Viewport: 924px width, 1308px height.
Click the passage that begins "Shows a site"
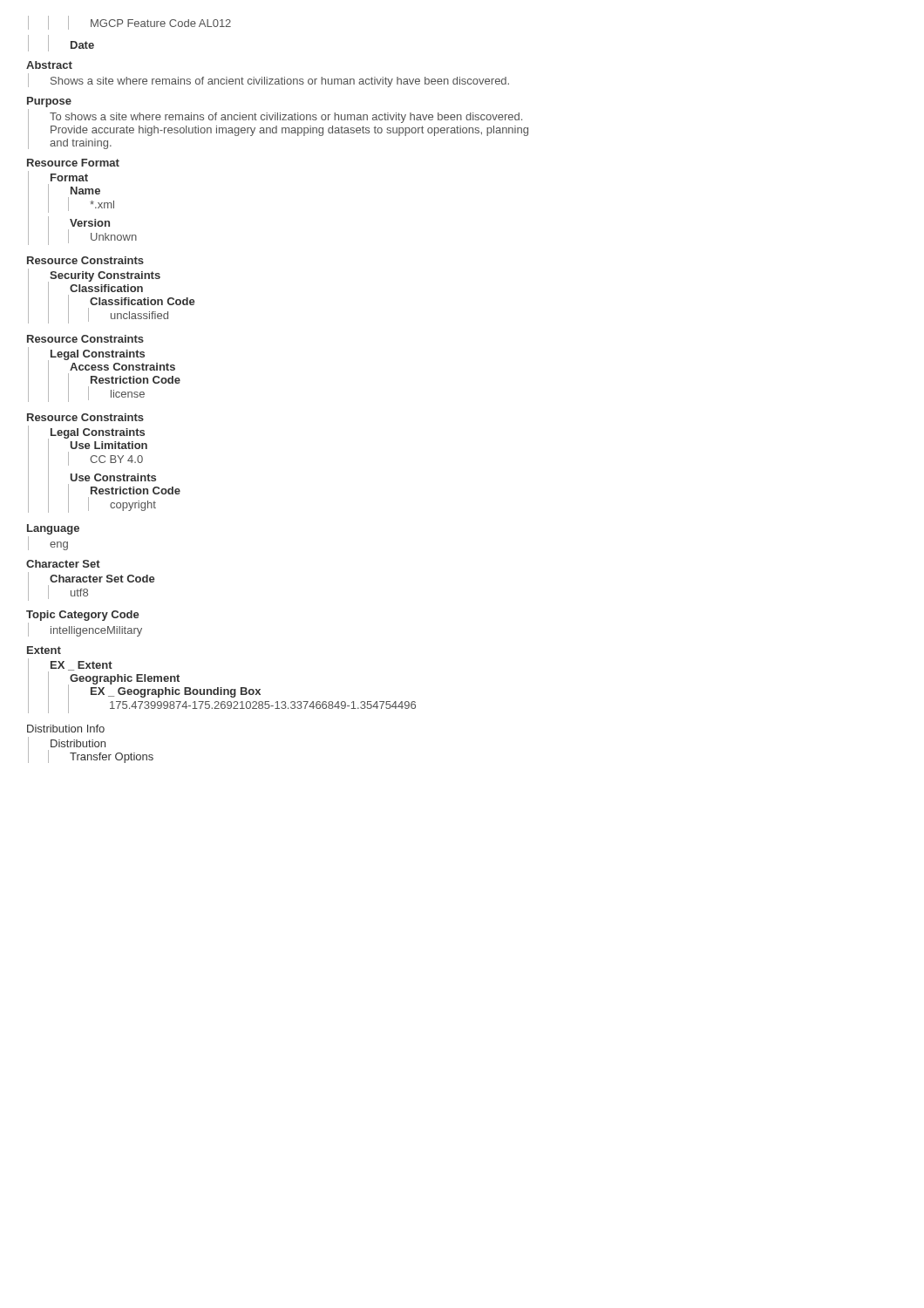(x=463, y=80)
